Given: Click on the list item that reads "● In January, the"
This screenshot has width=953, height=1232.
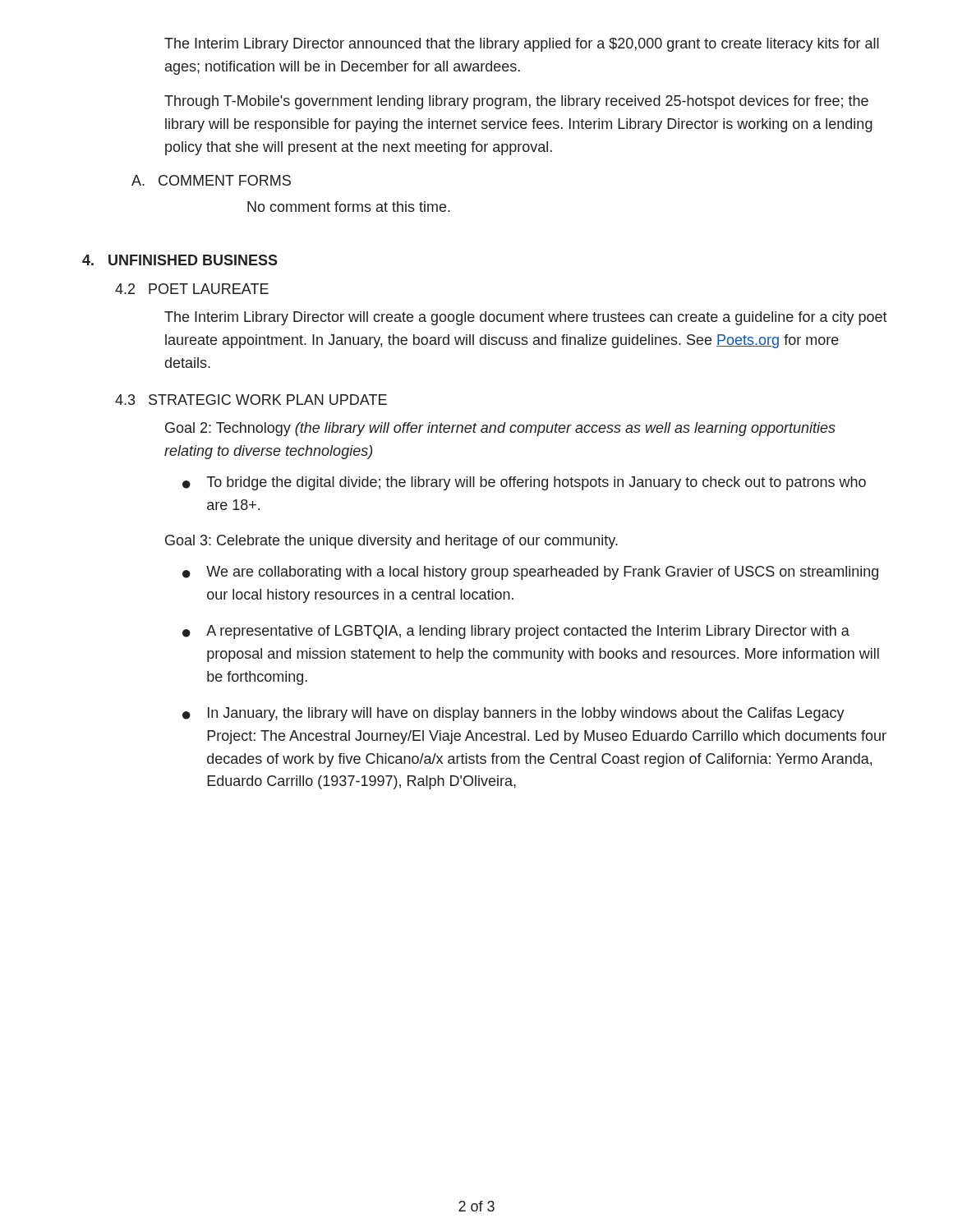Looking at the screenshot, I should pos(534,748).
